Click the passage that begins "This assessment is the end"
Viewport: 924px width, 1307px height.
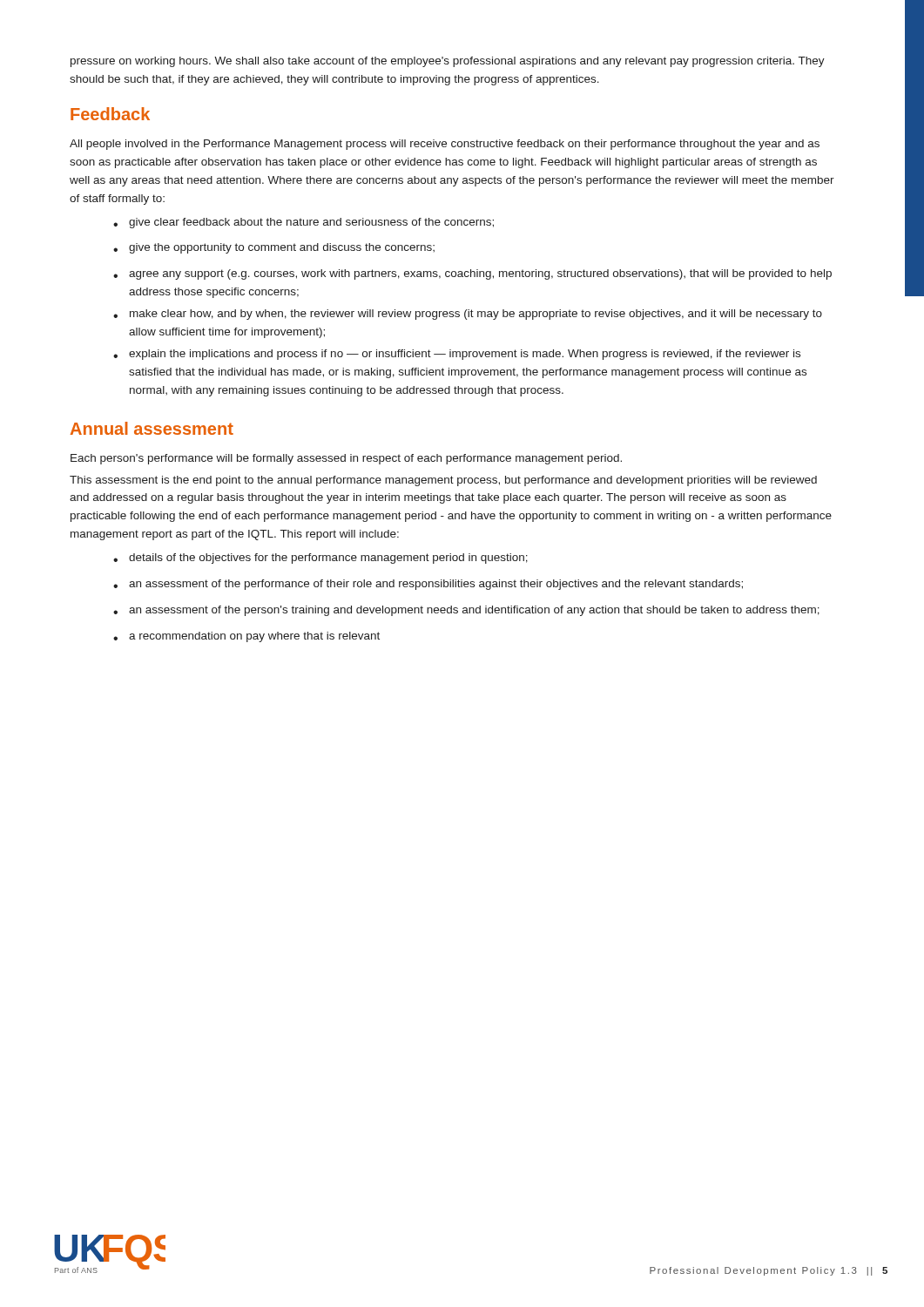tap(451, 507)
